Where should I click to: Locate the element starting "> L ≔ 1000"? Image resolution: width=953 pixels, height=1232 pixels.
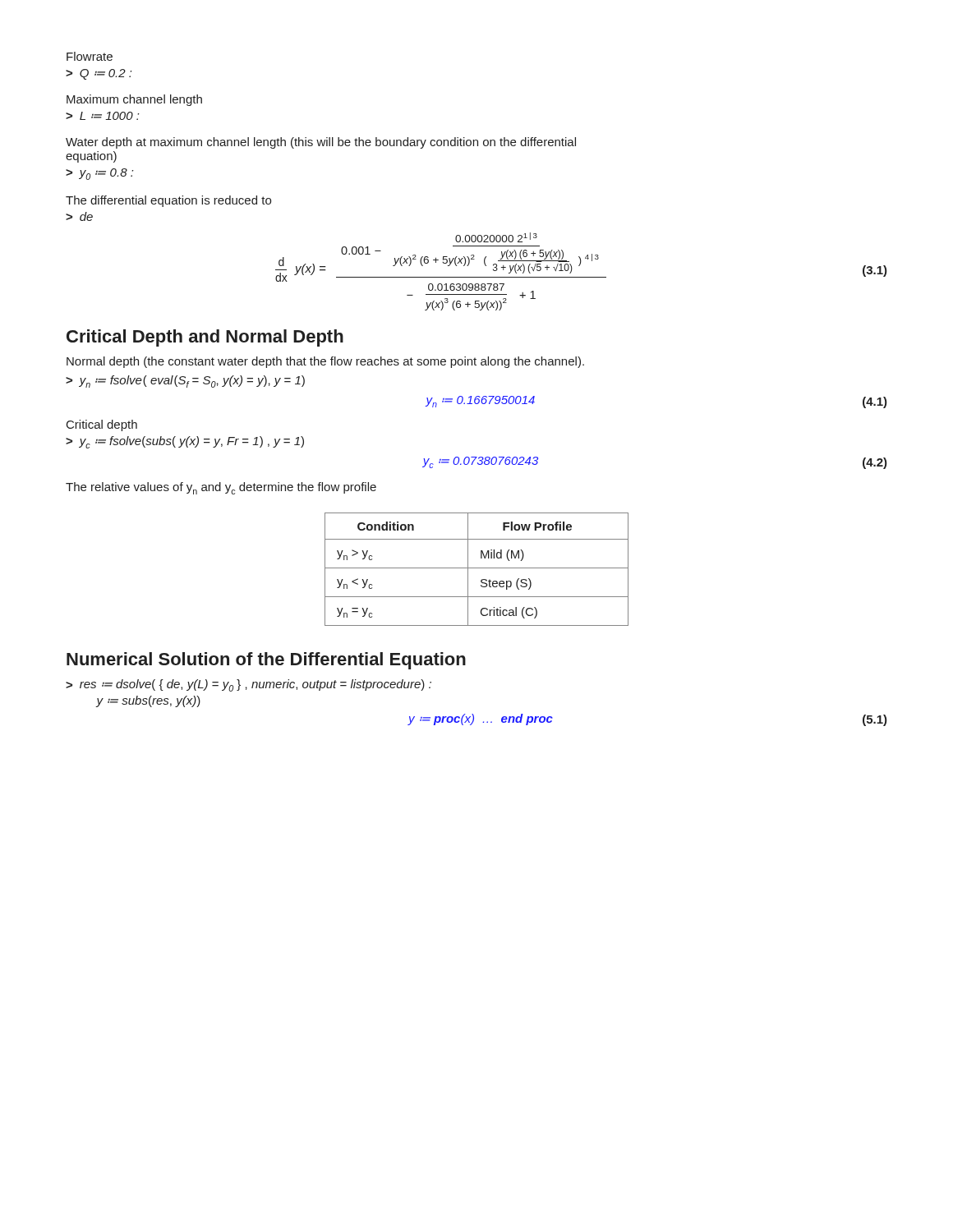pyautogui.click(x=103, y=116)
